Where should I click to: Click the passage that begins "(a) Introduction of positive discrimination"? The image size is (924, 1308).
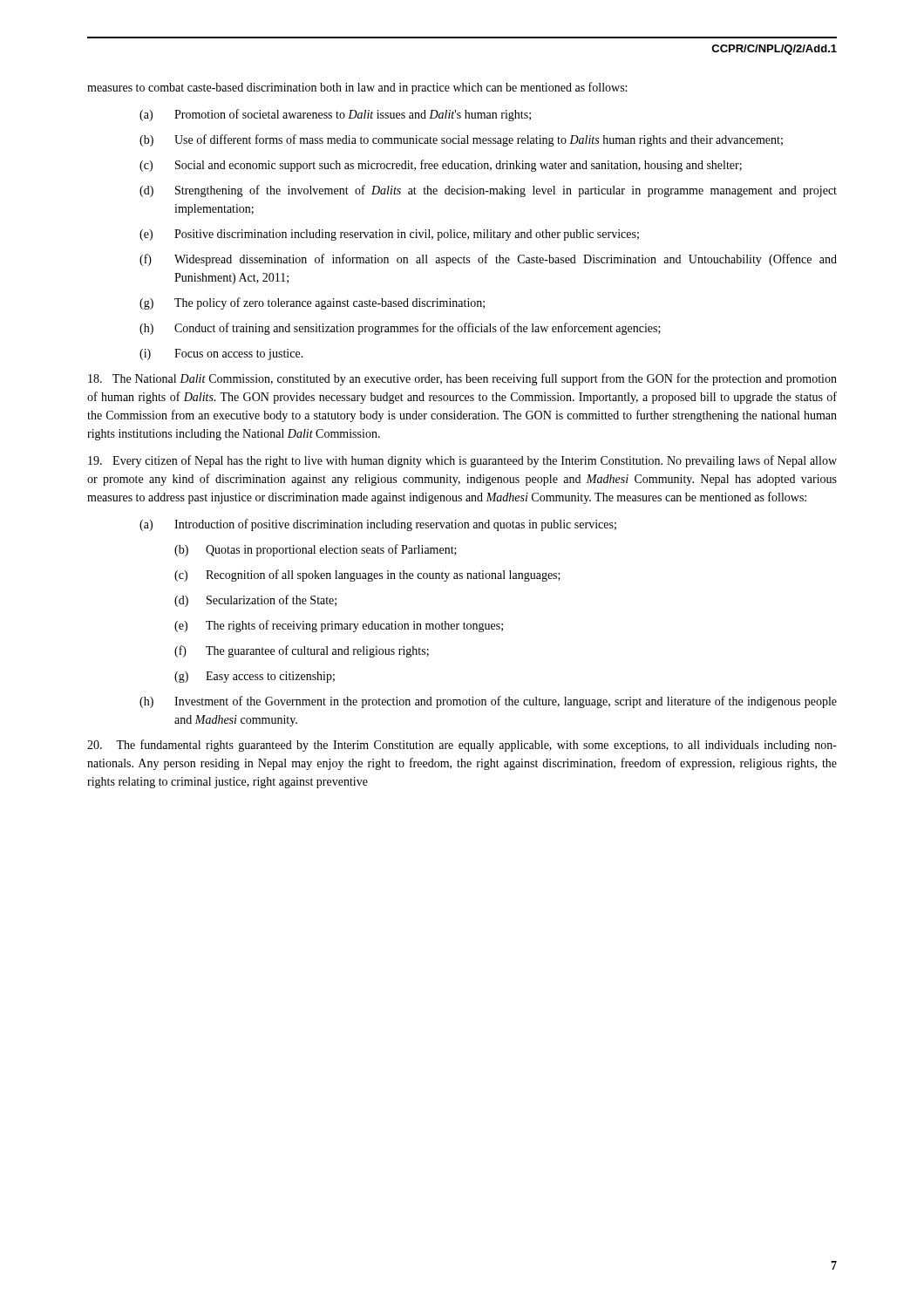tap(488, 525)
